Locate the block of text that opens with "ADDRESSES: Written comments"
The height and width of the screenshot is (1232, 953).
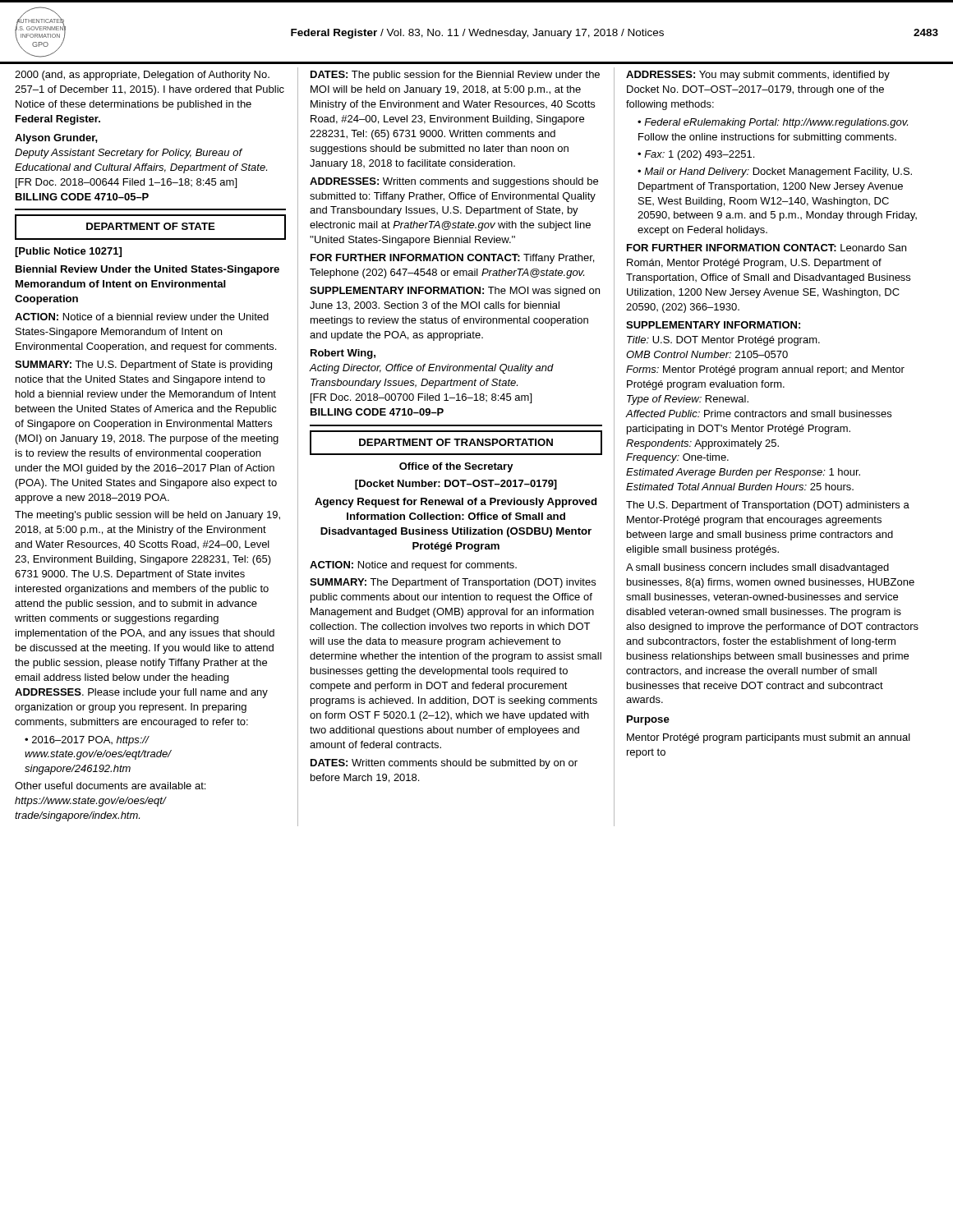pos(454,210)
